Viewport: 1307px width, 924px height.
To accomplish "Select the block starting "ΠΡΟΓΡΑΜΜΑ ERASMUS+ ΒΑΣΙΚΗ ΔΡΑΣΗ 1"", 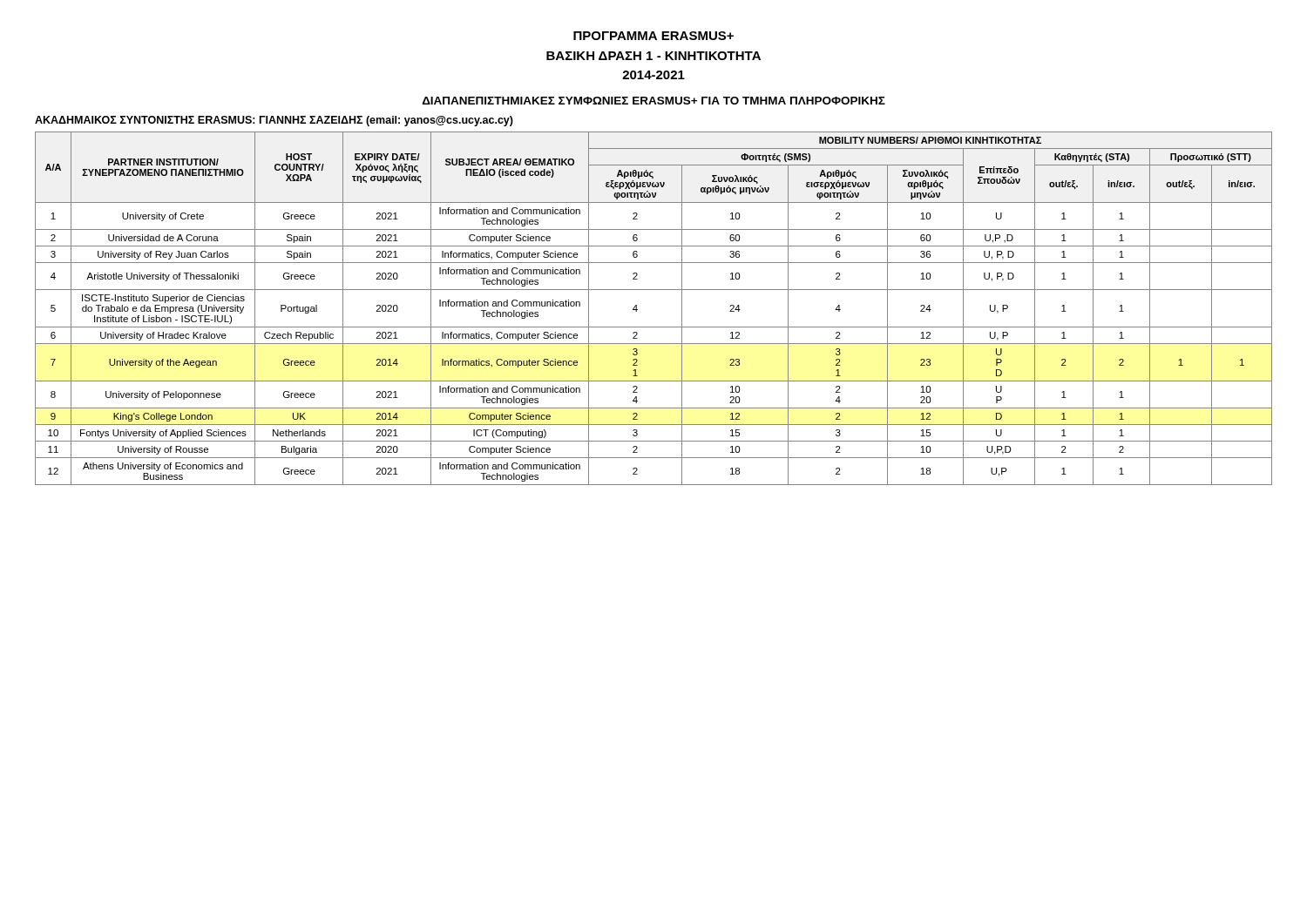I will pos(654,56).
